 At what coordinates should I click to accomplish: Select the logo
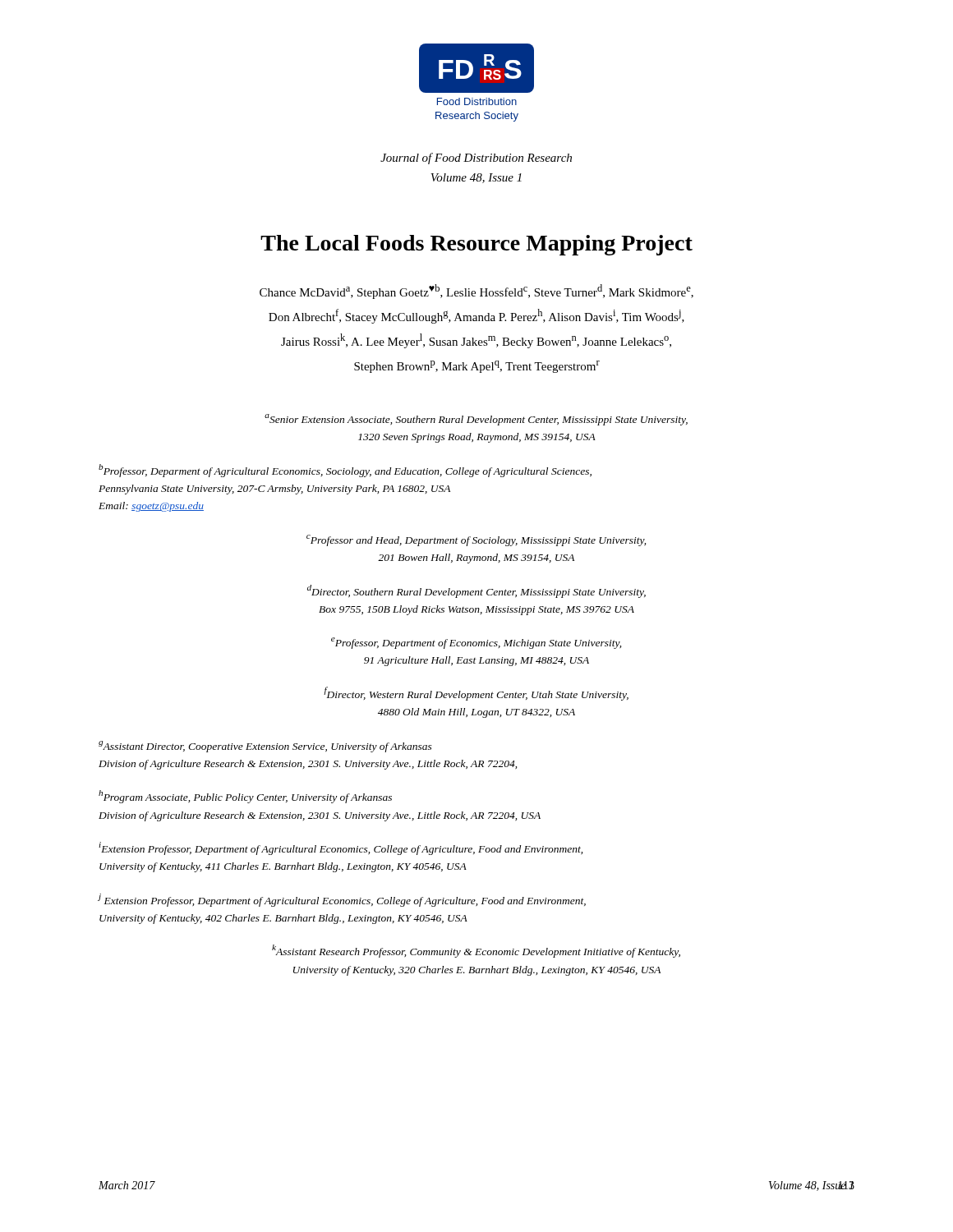click(x=476, y=67)
